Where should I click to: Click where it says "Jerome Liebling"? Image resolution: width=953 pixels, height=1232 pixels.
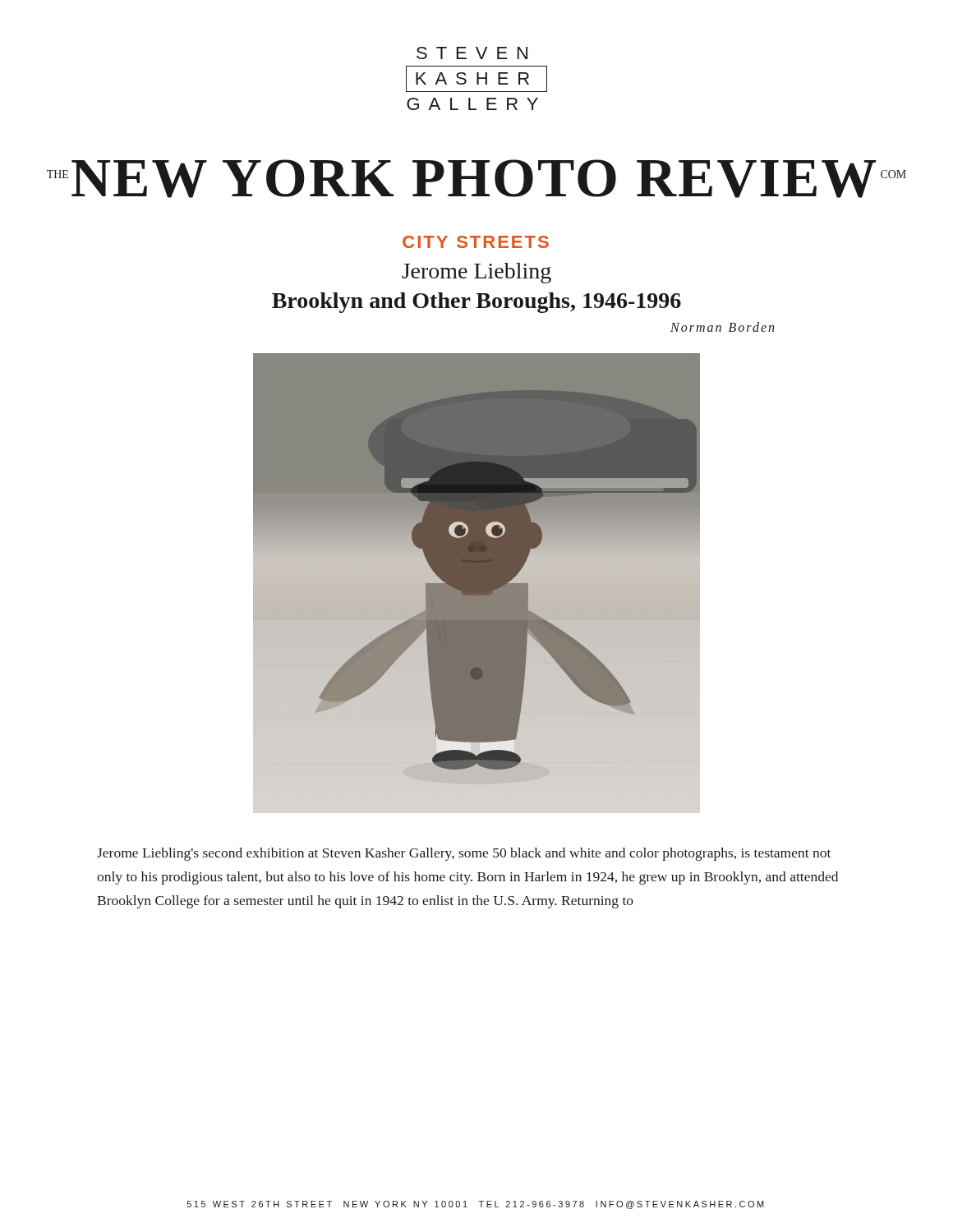click(x=476, y=271)
